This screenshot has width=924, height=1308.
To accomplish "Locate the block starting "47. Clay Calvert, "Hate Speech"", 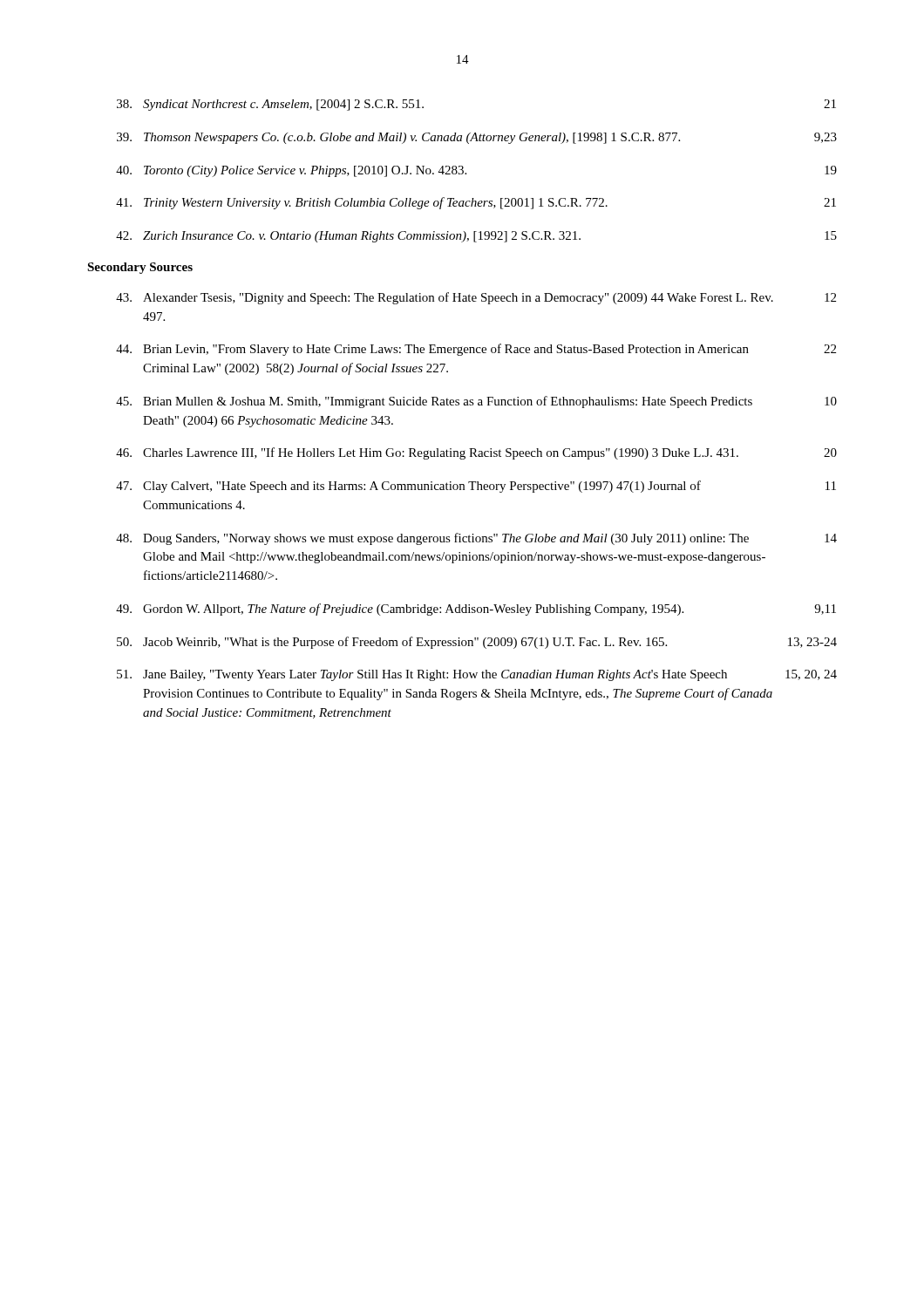I will click(462, 496).
